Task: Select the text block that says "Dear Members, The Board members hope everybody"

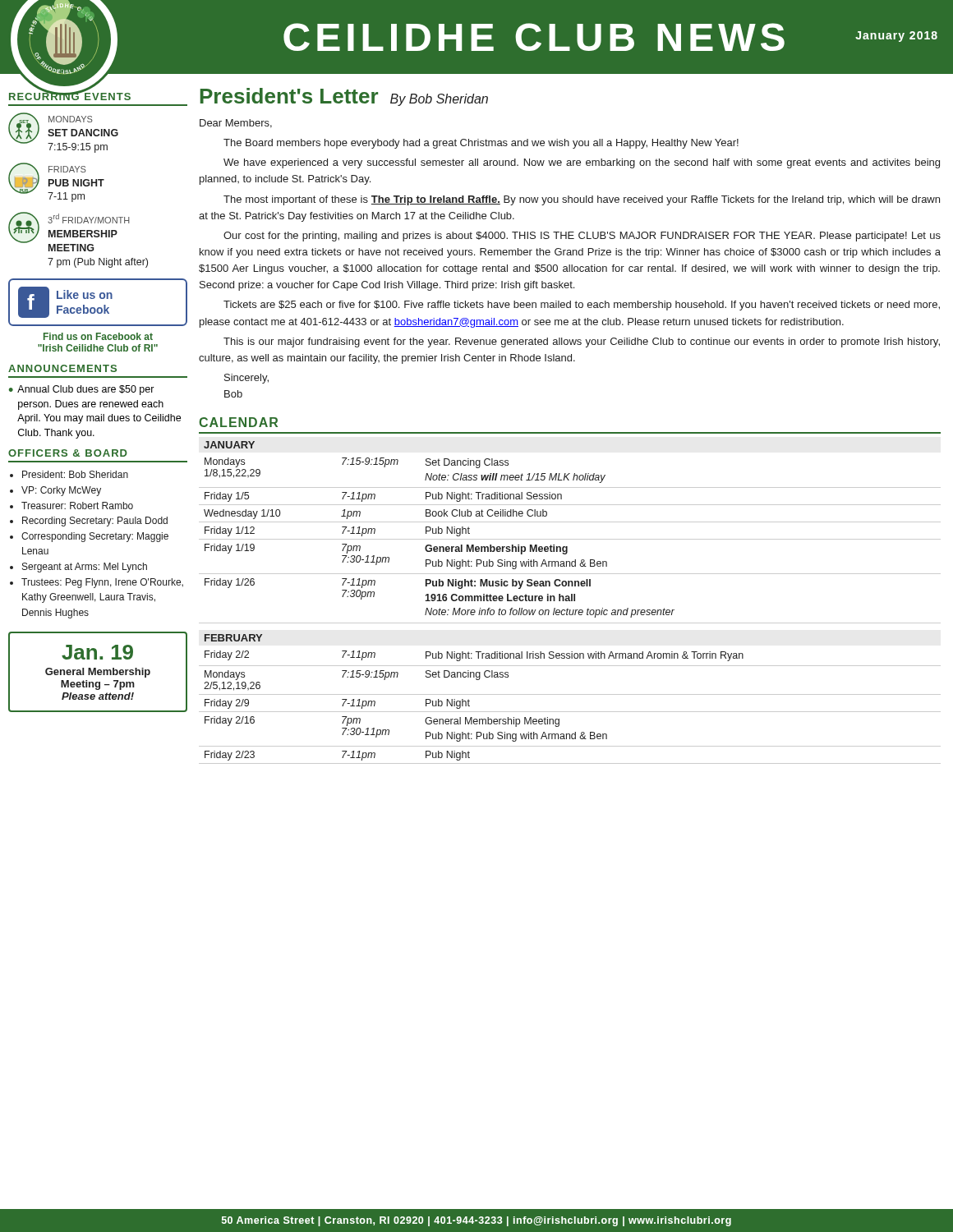Action: (570, 259)
